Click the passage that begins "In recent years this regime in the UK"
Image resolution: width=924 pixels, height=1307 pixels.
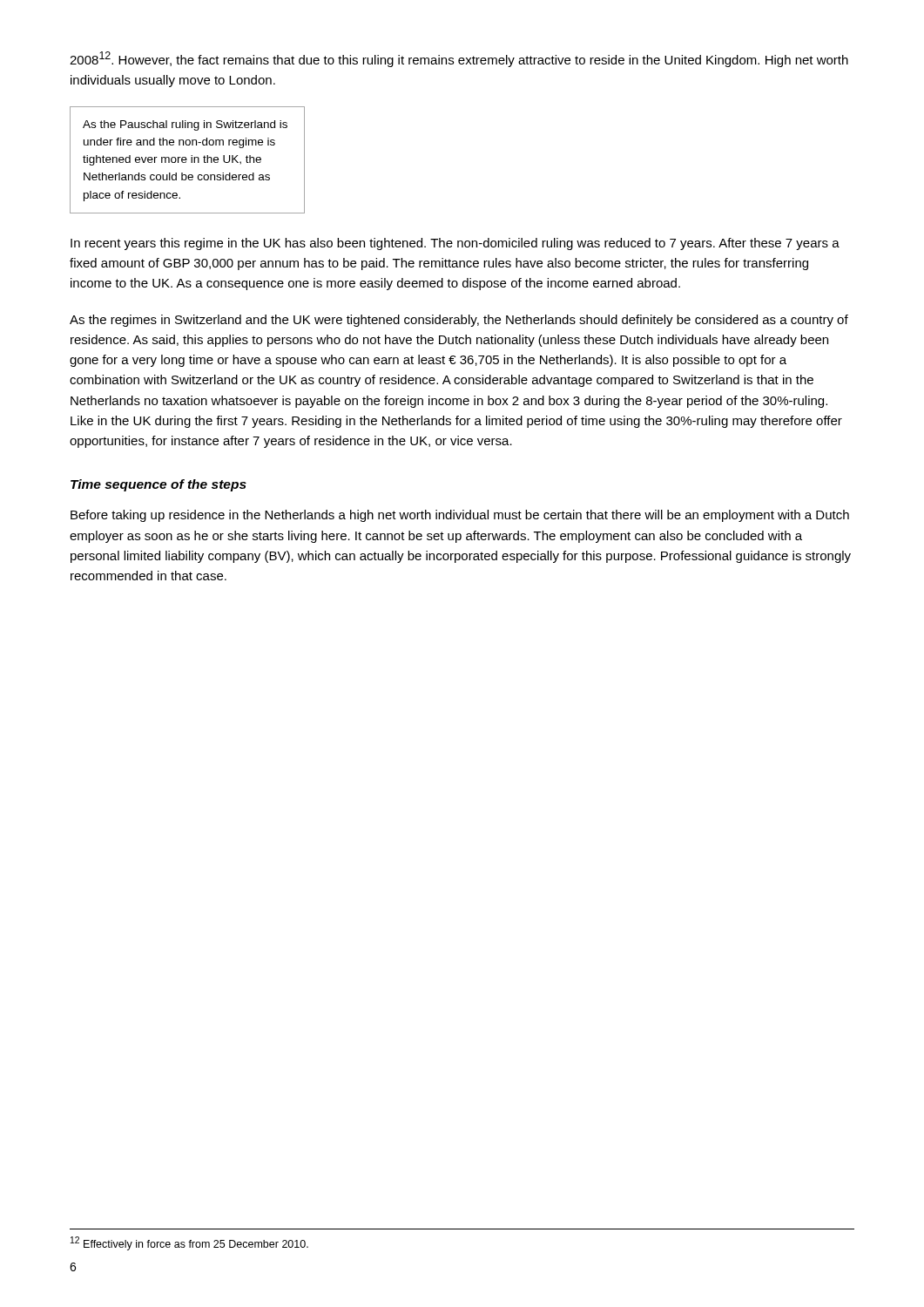pos(454,263)
